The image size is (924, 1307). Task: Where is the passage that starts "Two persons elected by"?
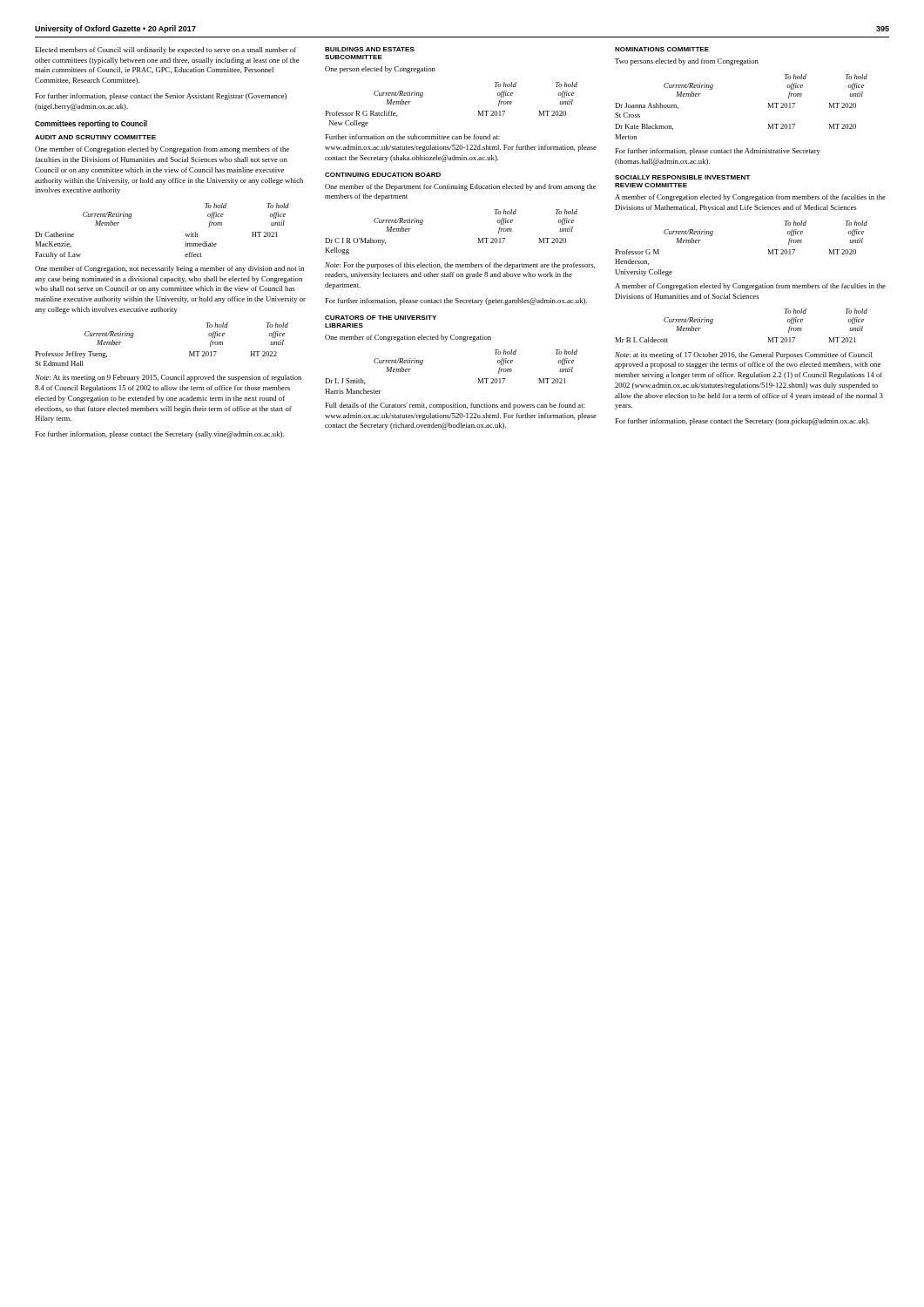click(x=752, y=62)
